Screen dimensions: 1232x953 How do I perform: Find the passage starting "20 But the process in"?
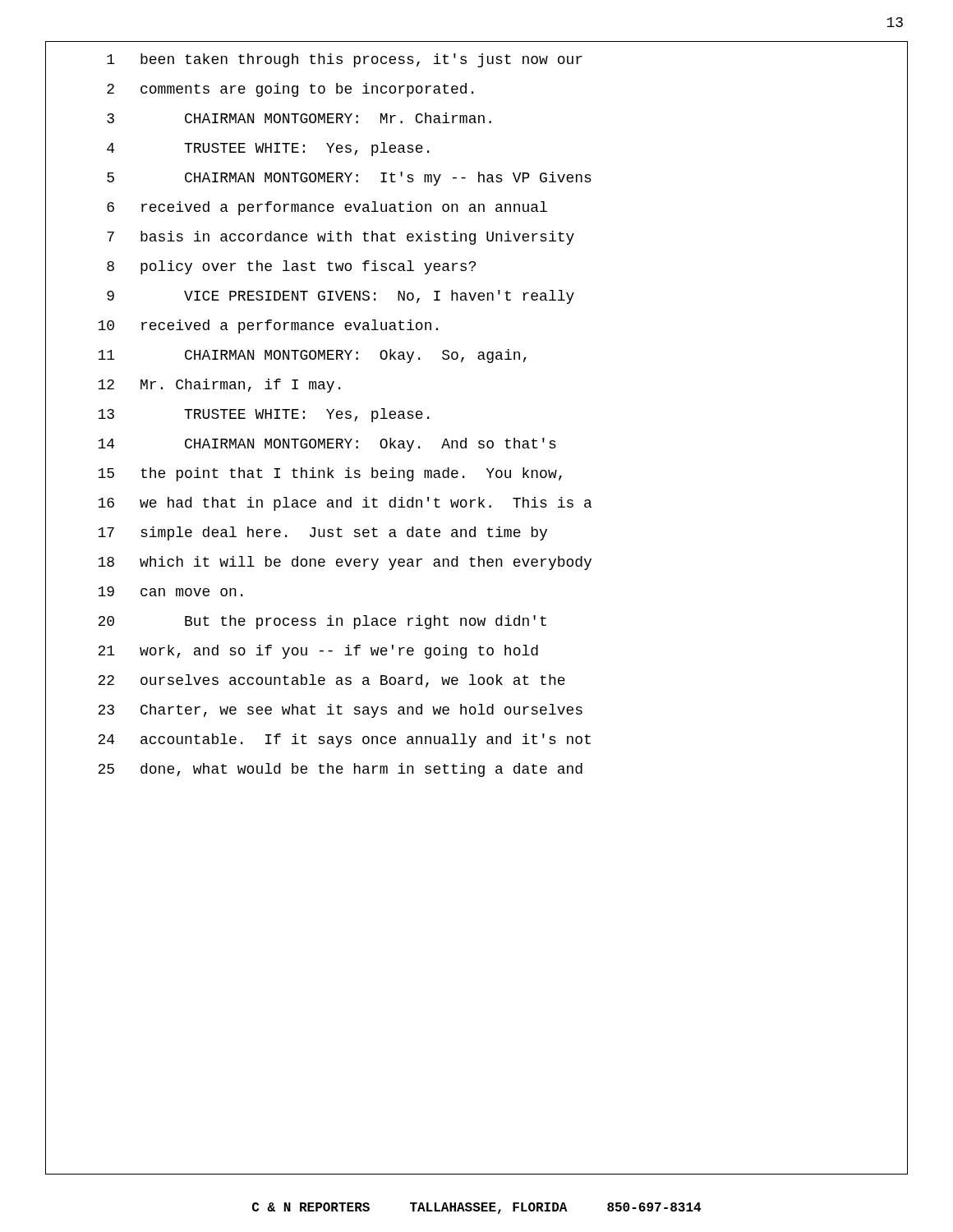pos(476,622)
